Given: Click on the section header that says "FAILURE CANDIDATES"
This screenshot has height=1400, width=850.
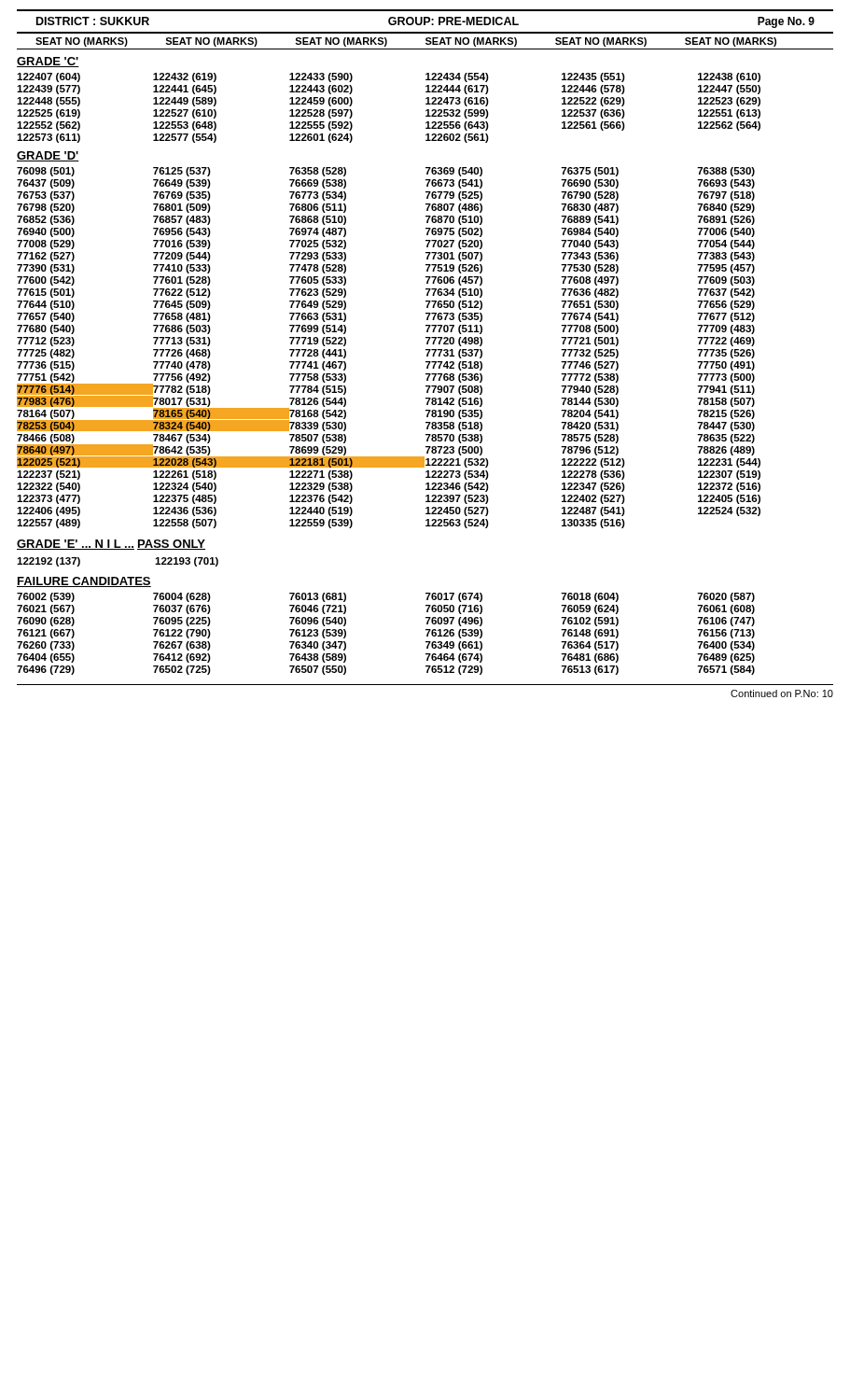Looking at the screenshot, I should 84,581.
